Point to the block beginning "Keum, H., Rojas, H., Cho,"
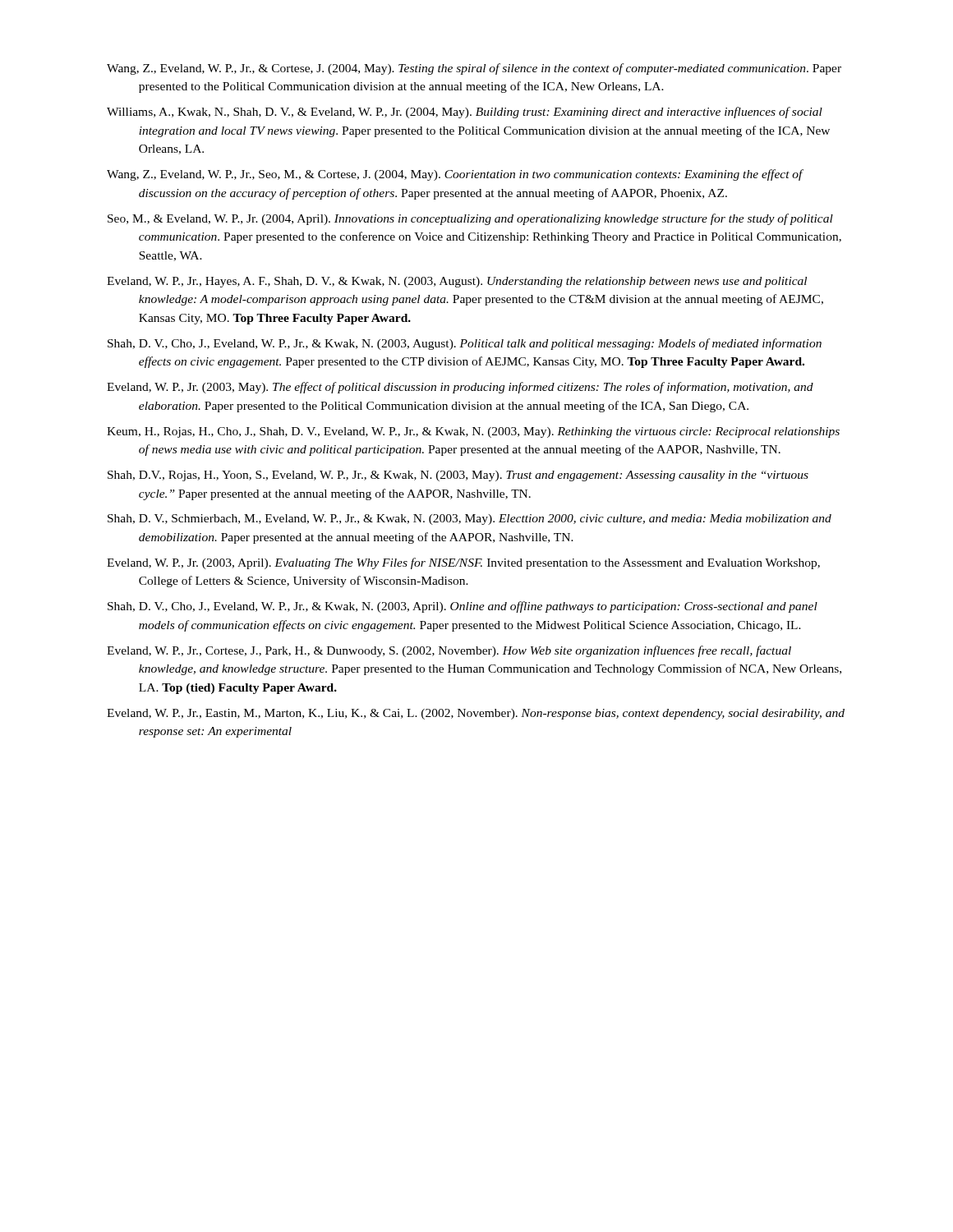The height and width of the screenshot is (1232, 953). coord(473,440)
